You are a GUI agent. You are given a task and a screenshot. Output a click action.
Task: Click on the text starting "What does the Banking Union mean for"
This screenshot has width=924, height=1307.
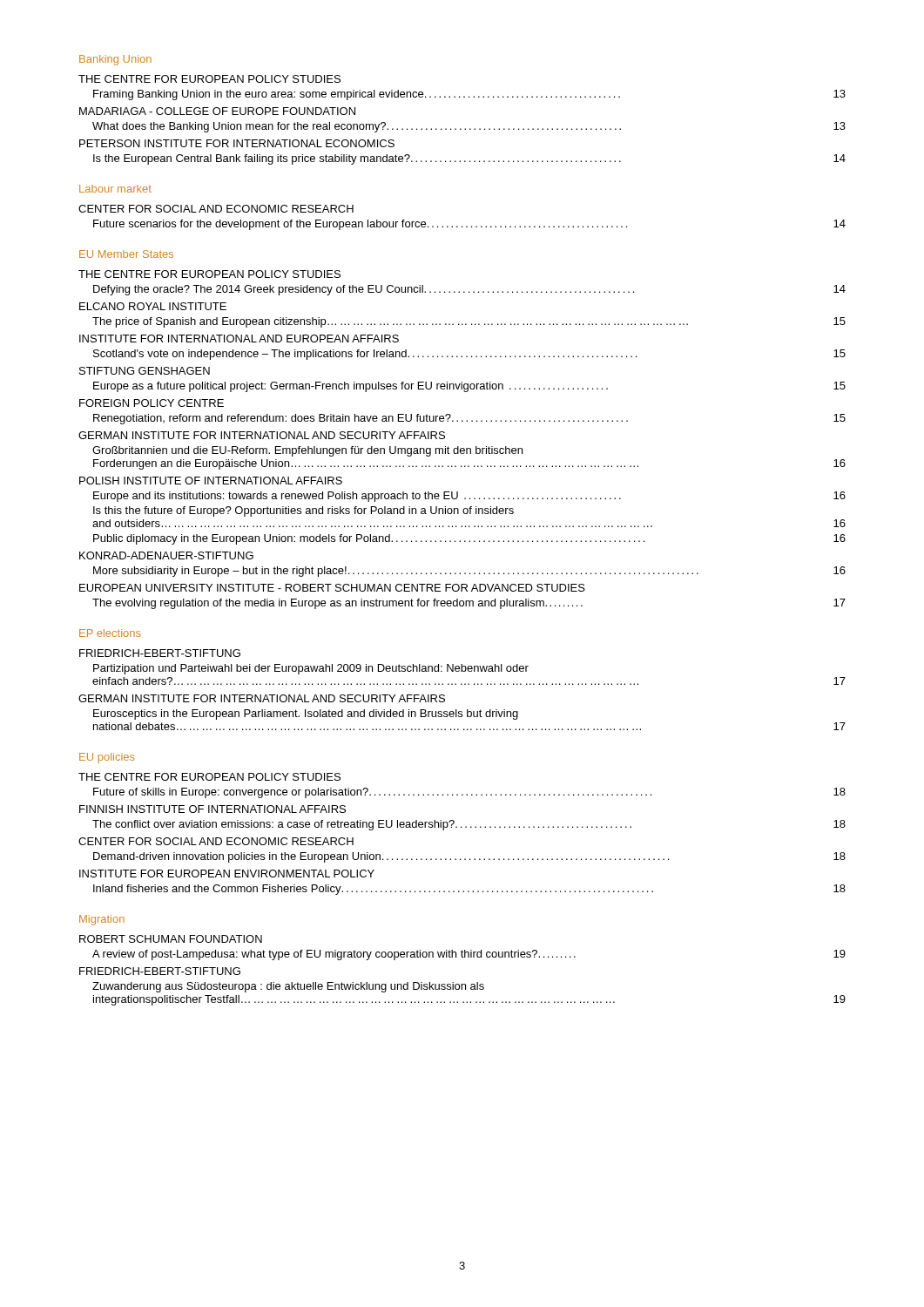tap(469, 126)
